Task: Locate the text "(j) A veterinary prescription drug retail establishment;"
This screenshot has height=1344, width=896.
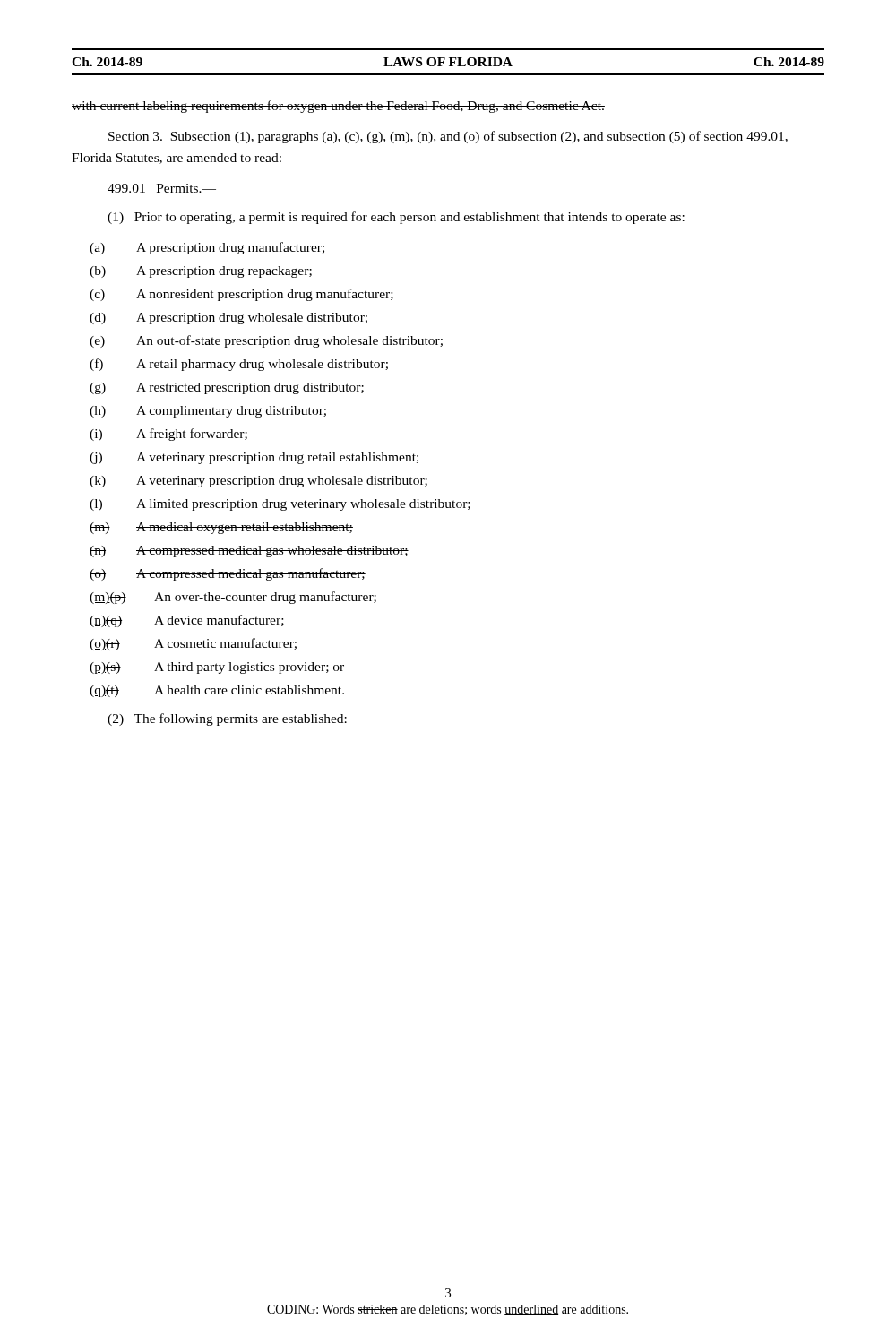Action: 254,458
